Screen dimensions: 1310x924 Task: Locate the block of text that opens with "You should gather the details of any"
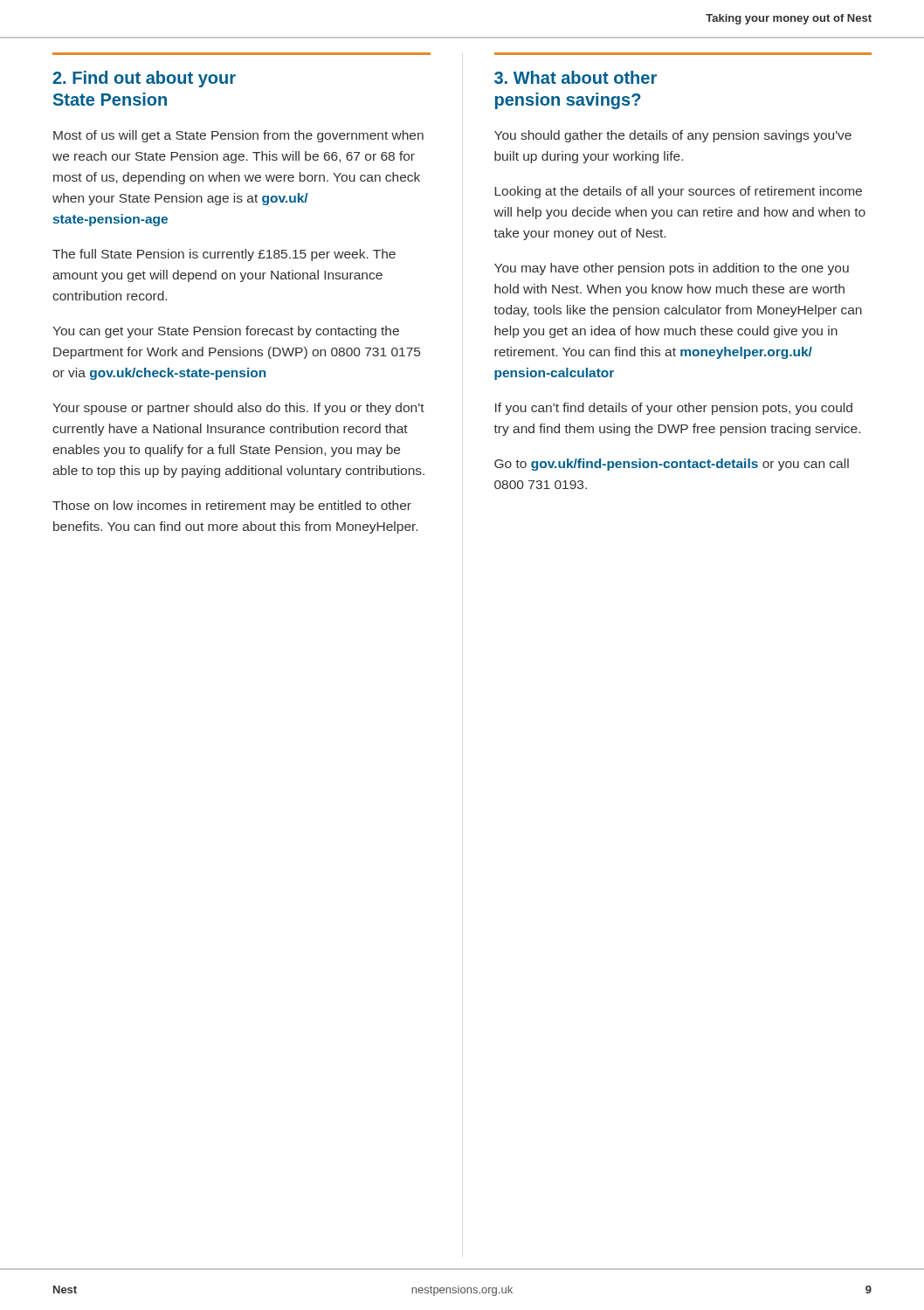coord(673,145)
